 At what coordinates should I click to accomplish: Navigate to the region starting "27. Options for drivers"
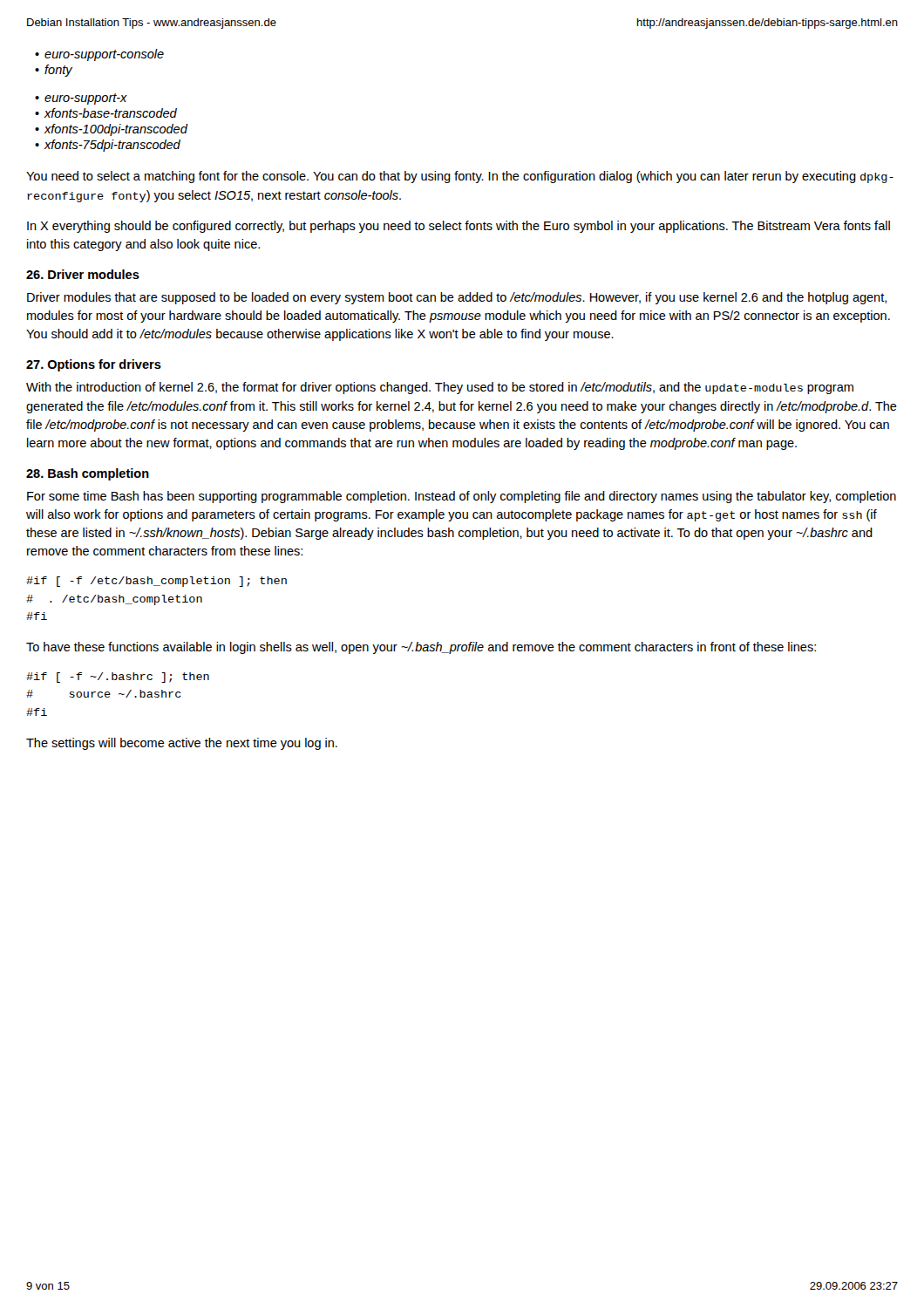point(94,365)
